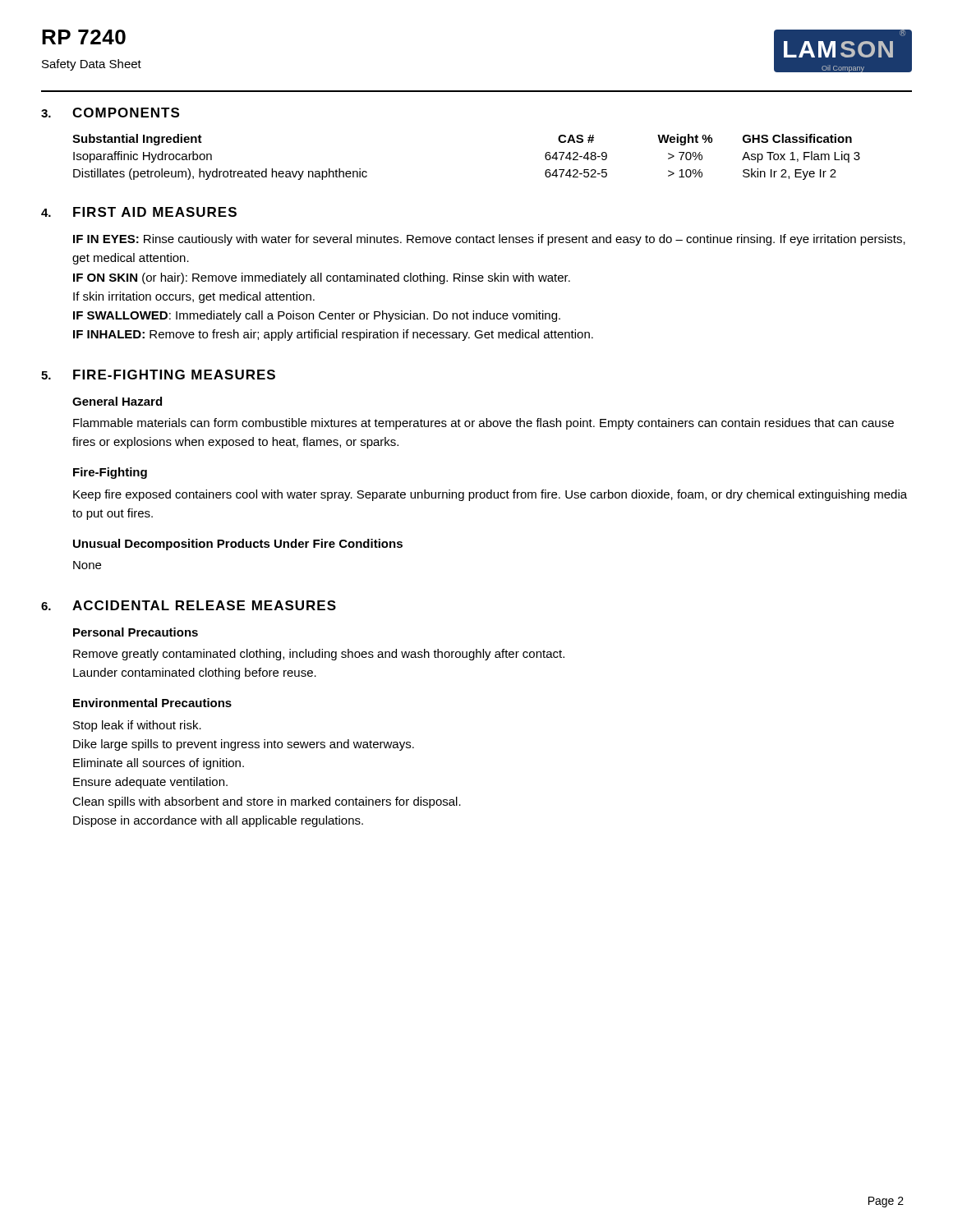Screen dimensions: 1232x953
Task: Find the logo
Action: [x=843, y=51]
